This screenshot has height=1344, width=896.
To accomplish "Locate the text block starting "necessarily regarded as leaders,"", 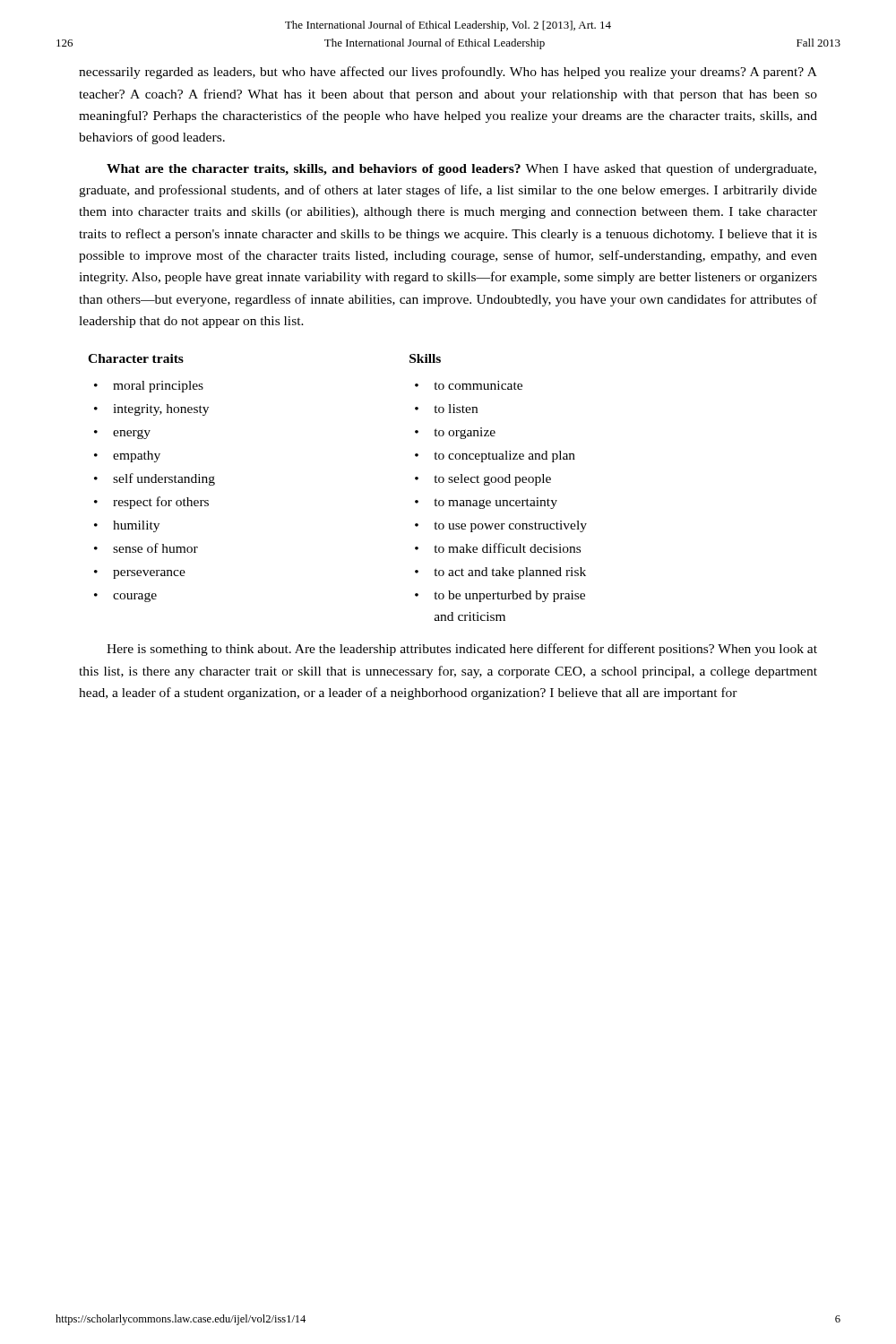I will click(448, 104).
